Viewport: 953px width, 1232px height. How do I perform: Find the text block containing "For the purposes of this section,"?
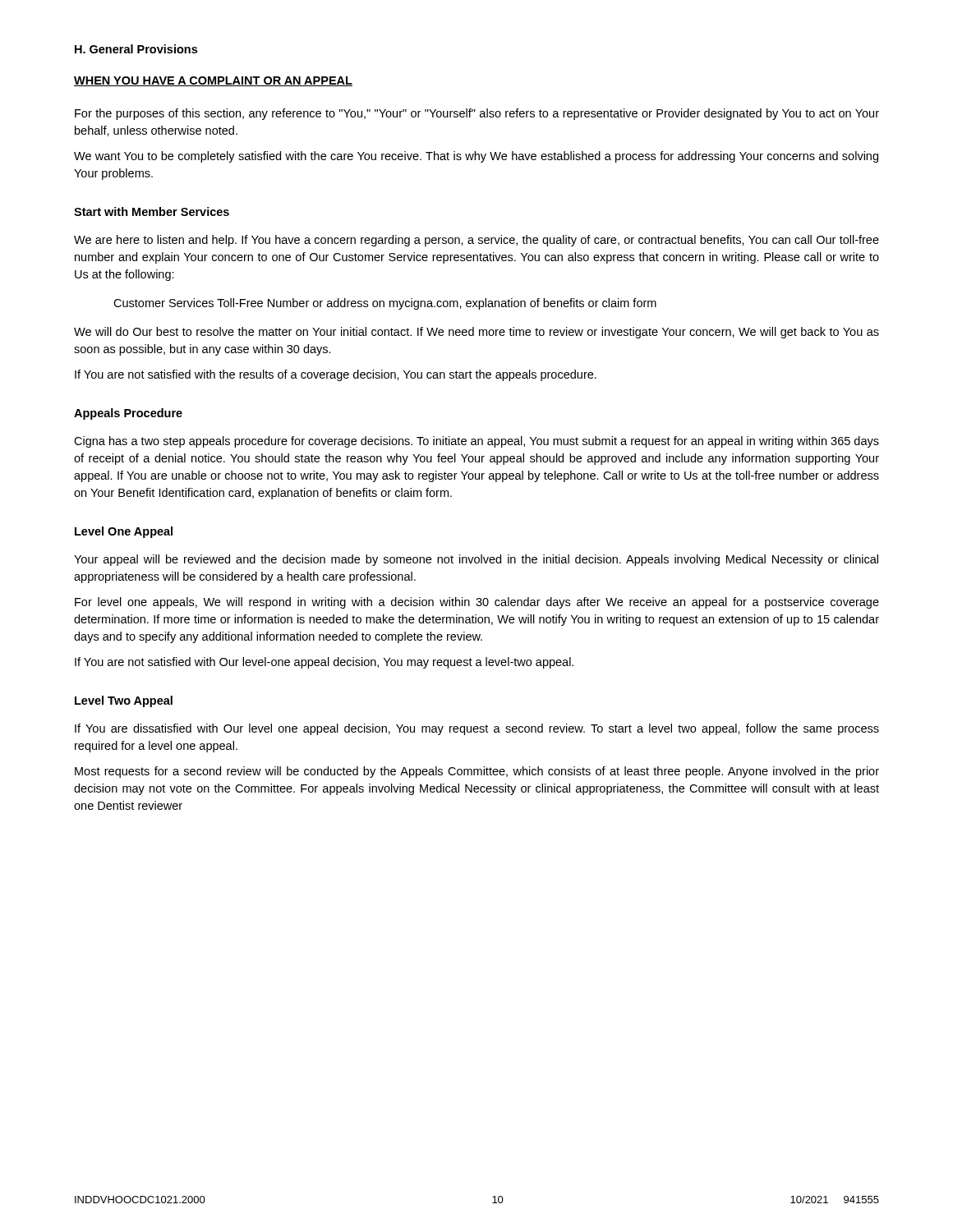(x=476, y=122)
